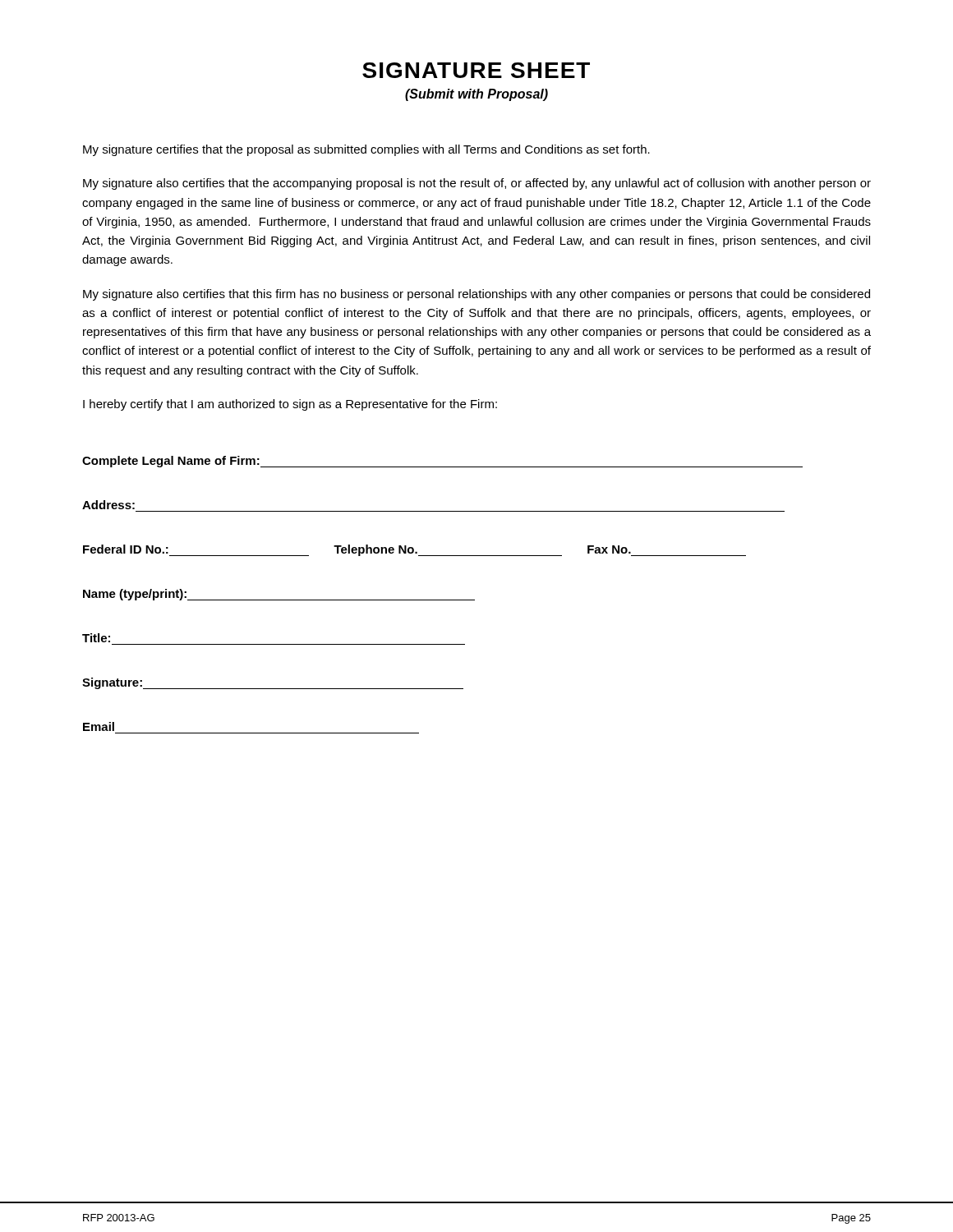Select the region starting "Name (type/print):"

[279, 593]
